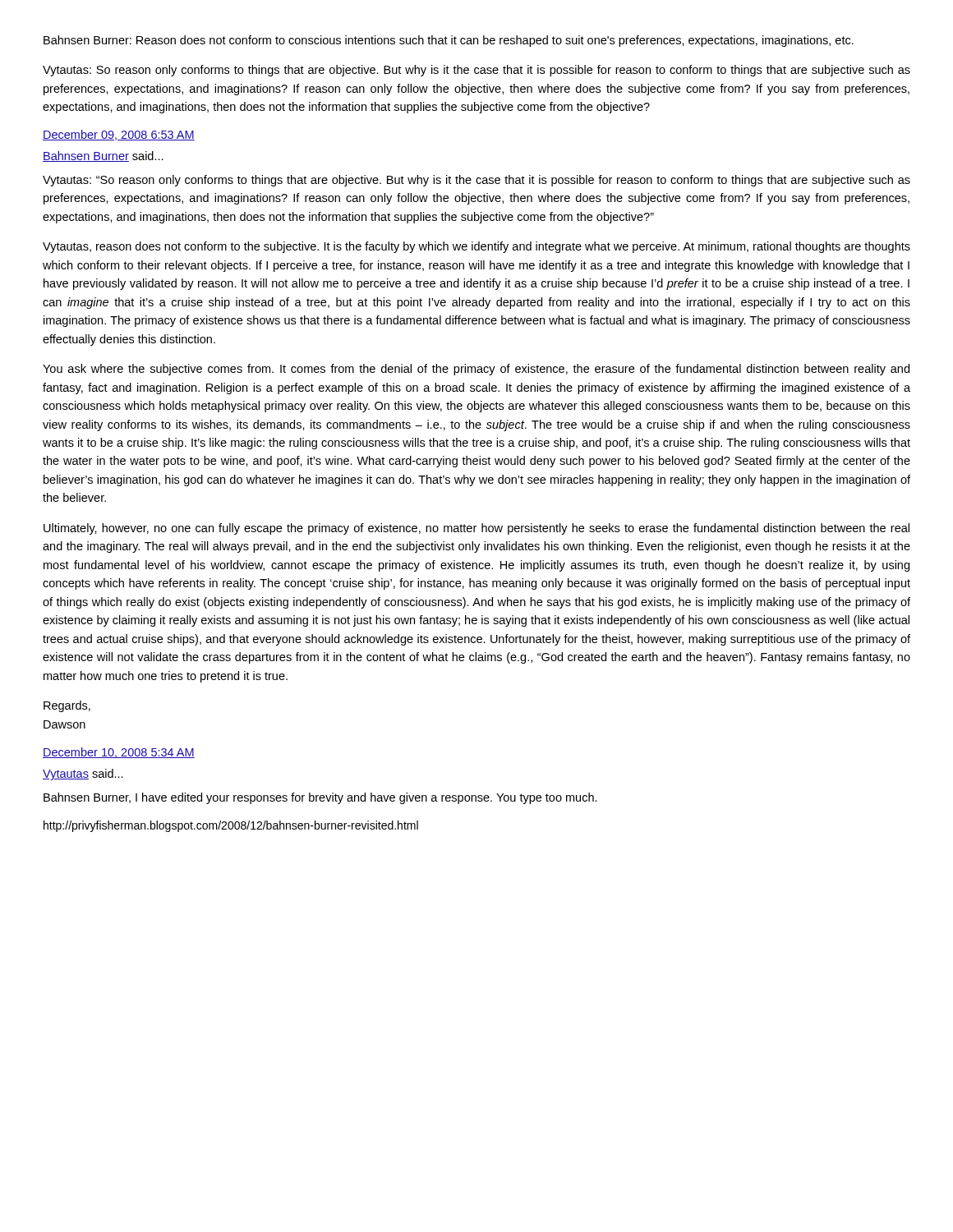Viewport: 953px width, 1232px height.
Task: Find the block on this page that starts "Bahnsen Burner: Reason"
Action: click(x=448, y=40)
